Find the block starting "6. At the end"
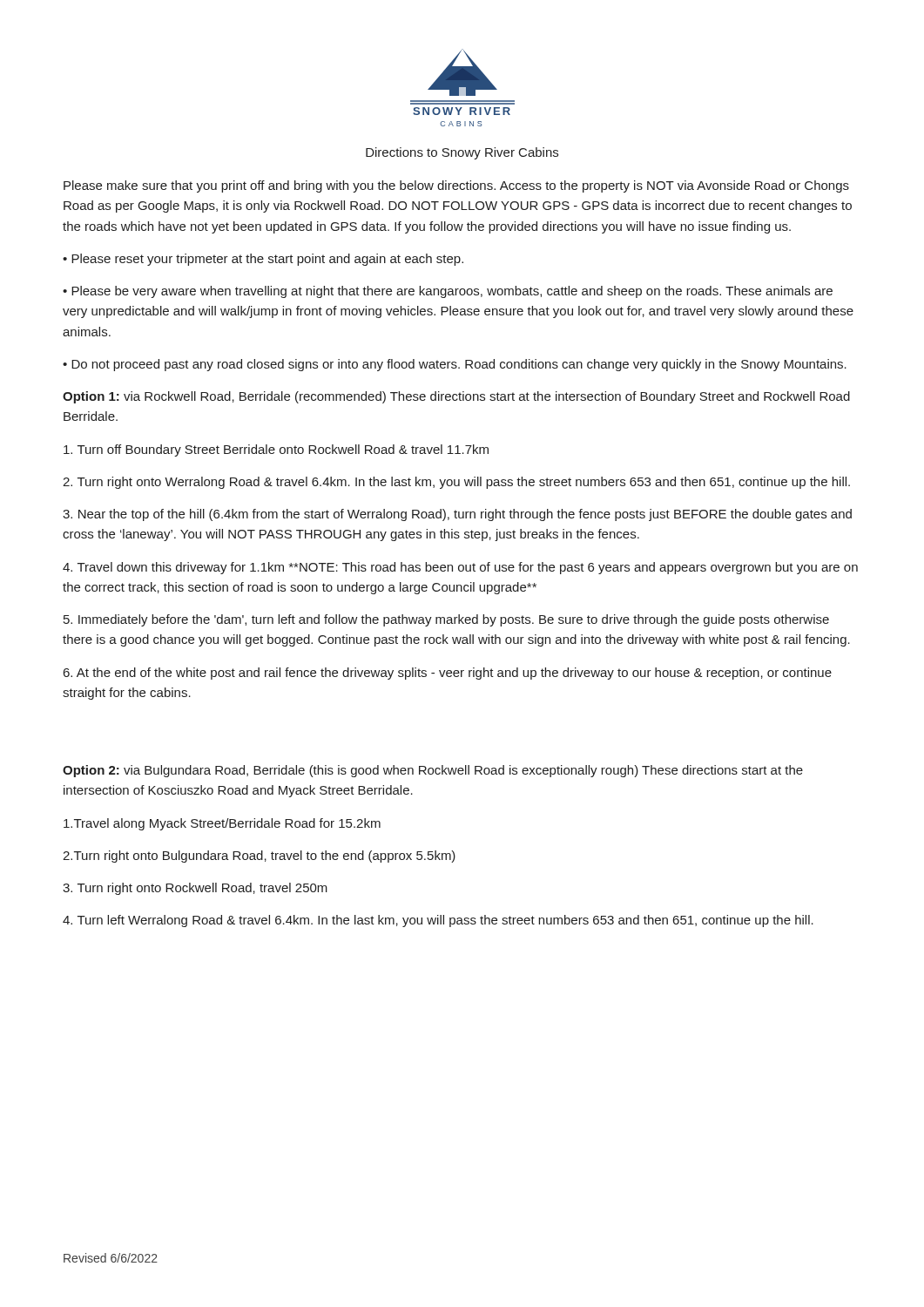Screen dimensions: 1307x924 pos(447,682)
